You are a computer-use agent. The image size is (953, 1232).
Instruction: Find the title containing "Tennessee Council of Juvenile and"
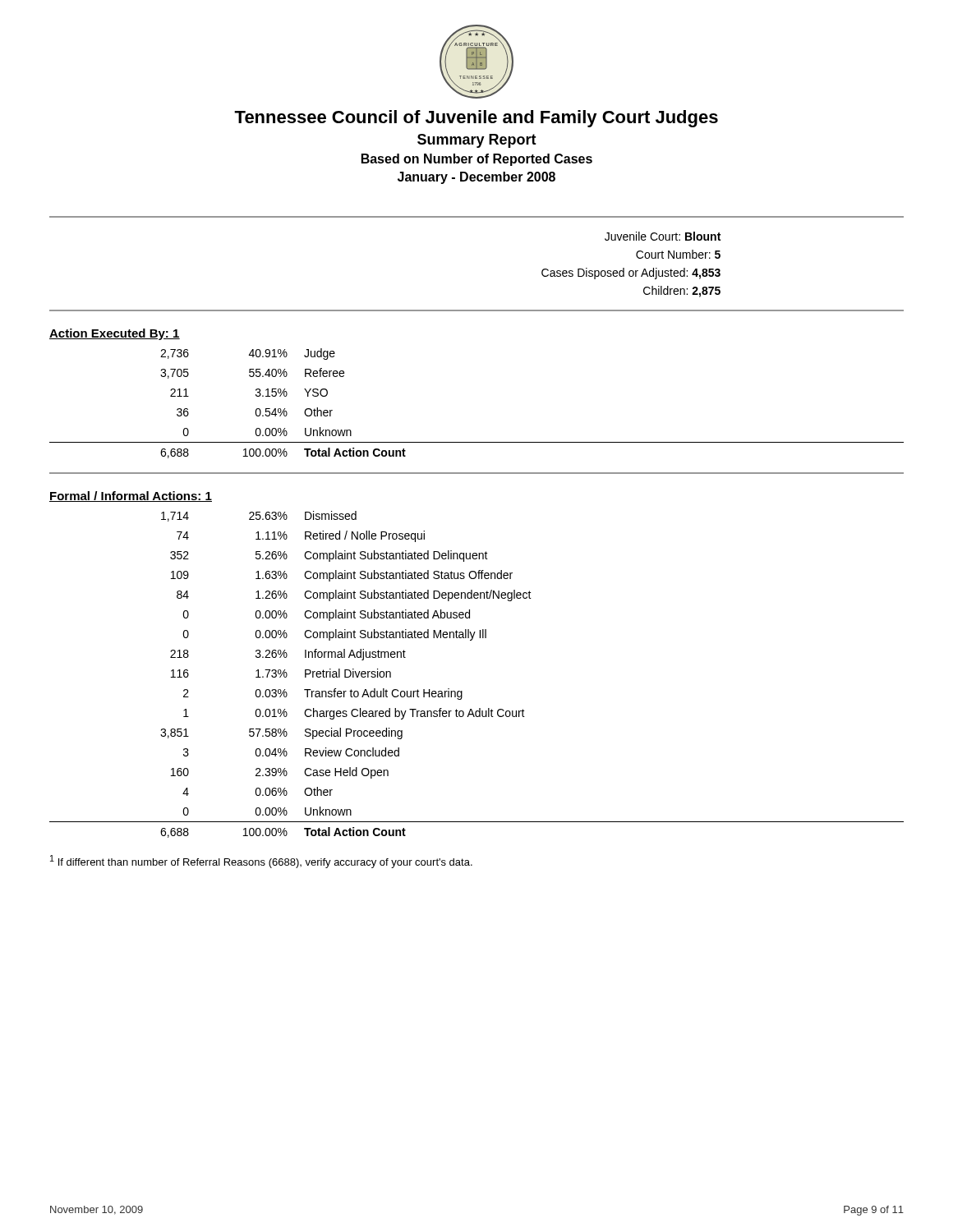476,117
